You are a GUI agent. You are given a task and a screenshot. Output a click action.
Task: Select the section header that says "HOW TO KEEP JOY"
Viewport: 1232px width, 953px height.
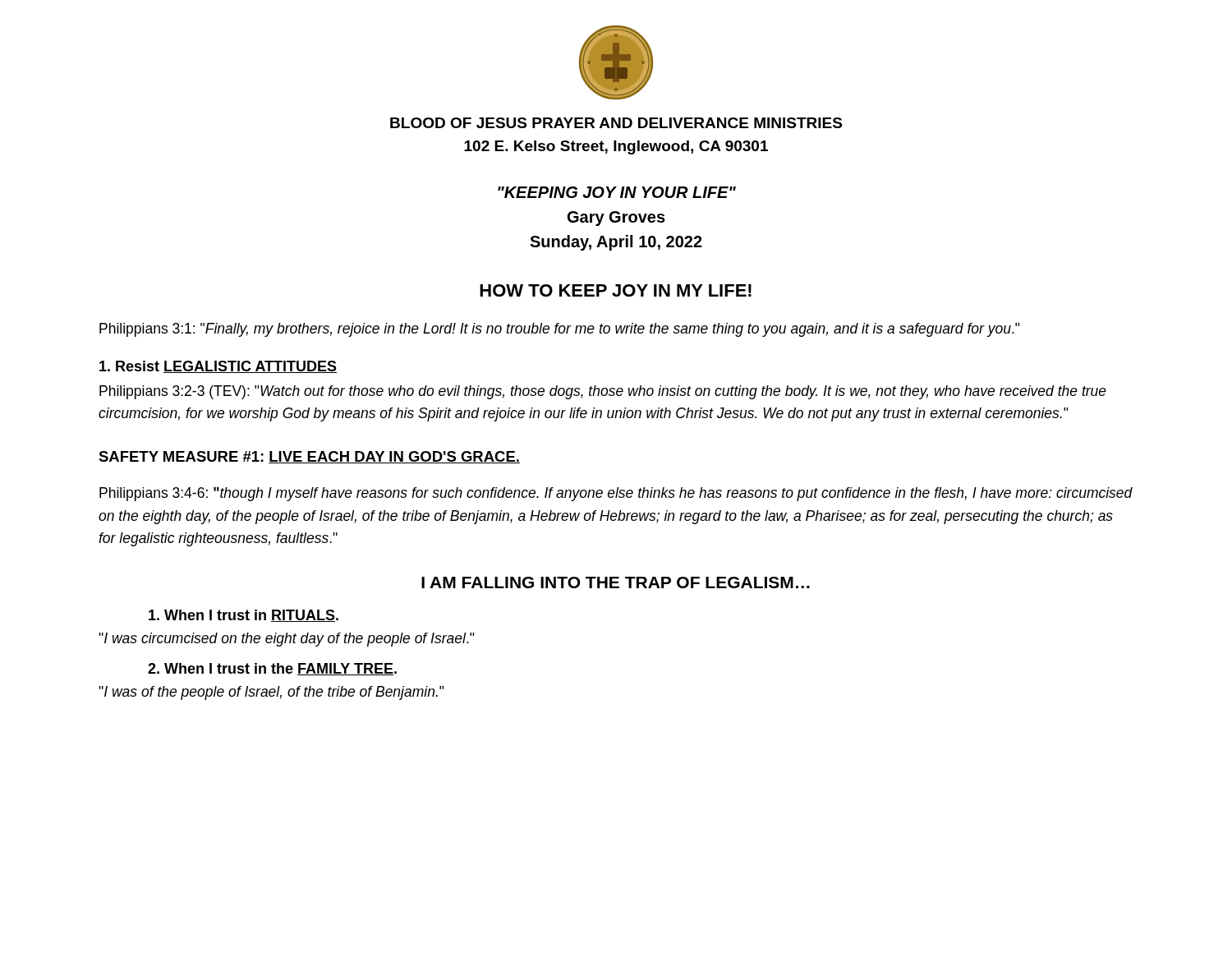616,290
